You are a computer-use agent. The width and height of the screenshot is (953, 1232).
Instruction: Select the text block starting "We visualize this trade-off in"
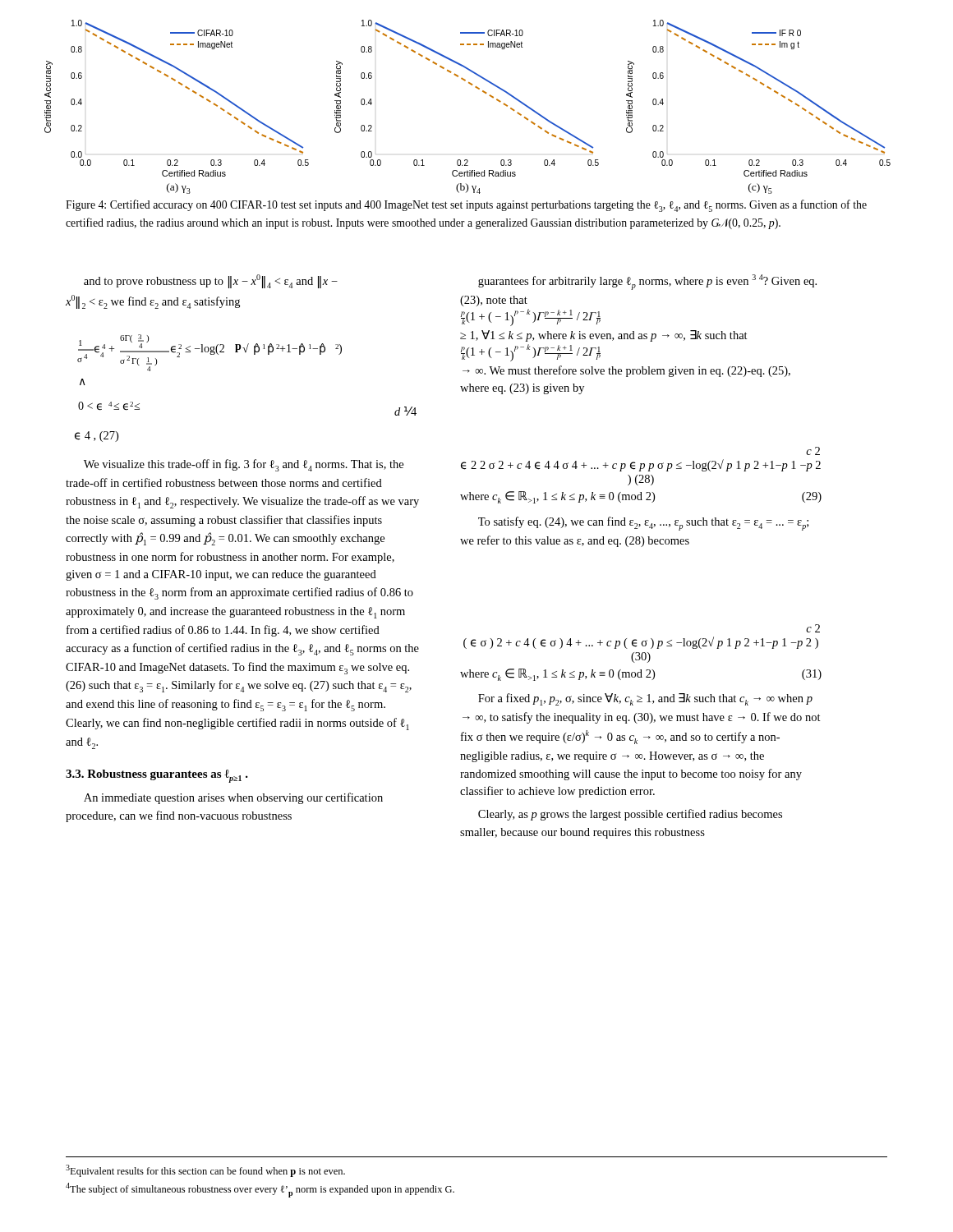click(x=243, y=604)
